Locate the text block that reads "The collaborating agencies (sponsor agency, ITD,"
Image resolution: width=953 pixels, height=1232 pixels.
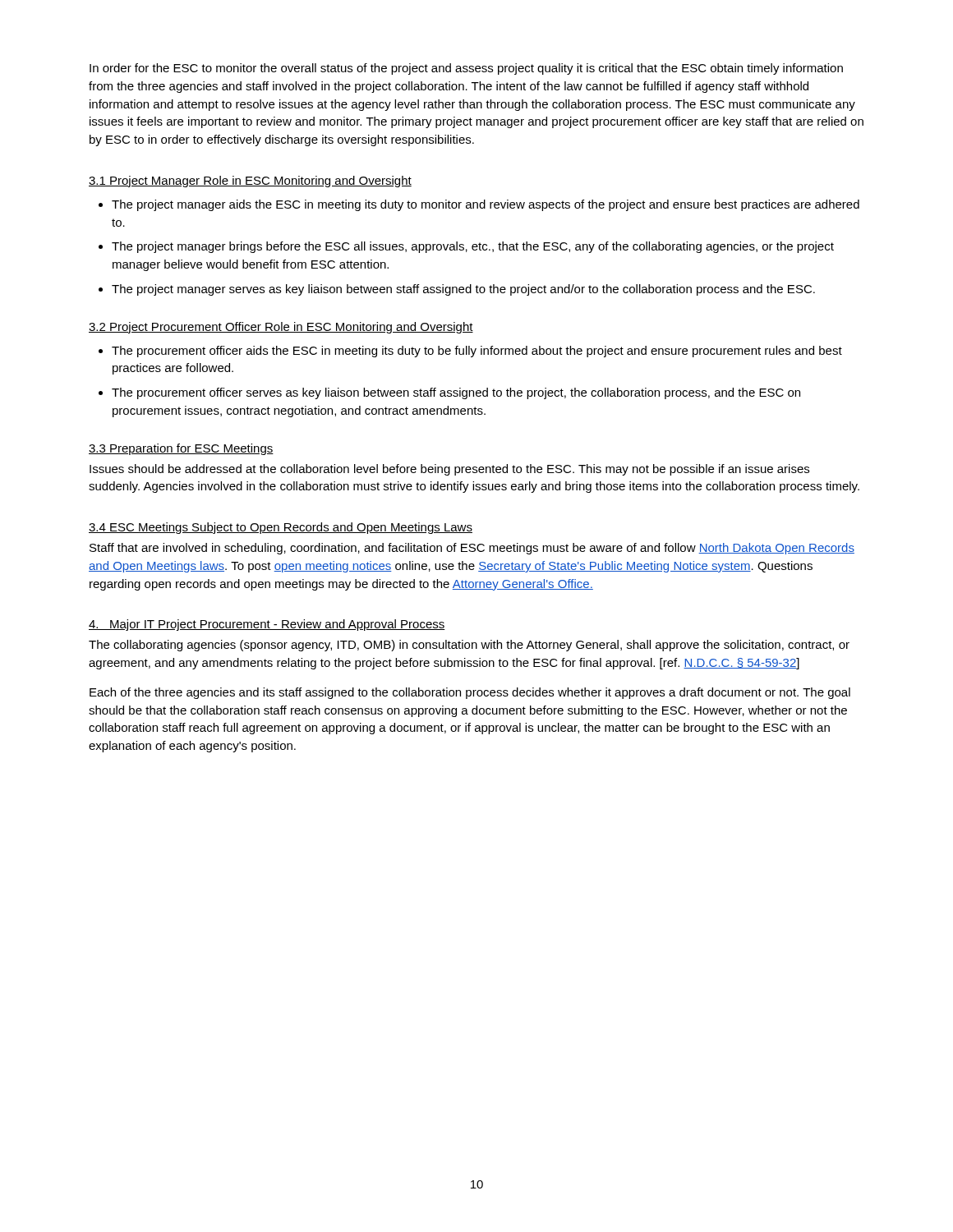click(x=469, y=653)
